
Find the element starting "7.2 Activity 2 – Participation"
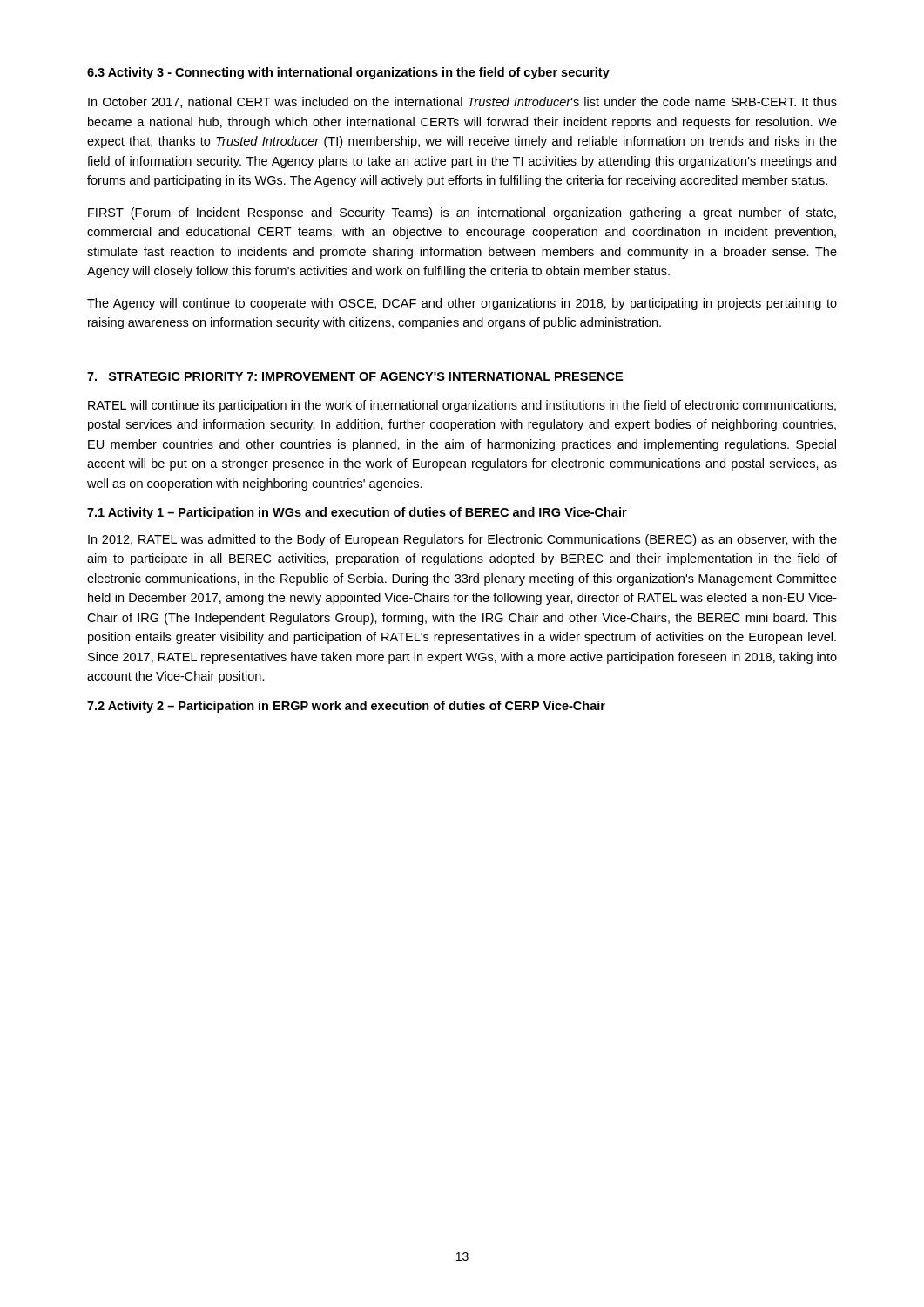click(346, 706)
